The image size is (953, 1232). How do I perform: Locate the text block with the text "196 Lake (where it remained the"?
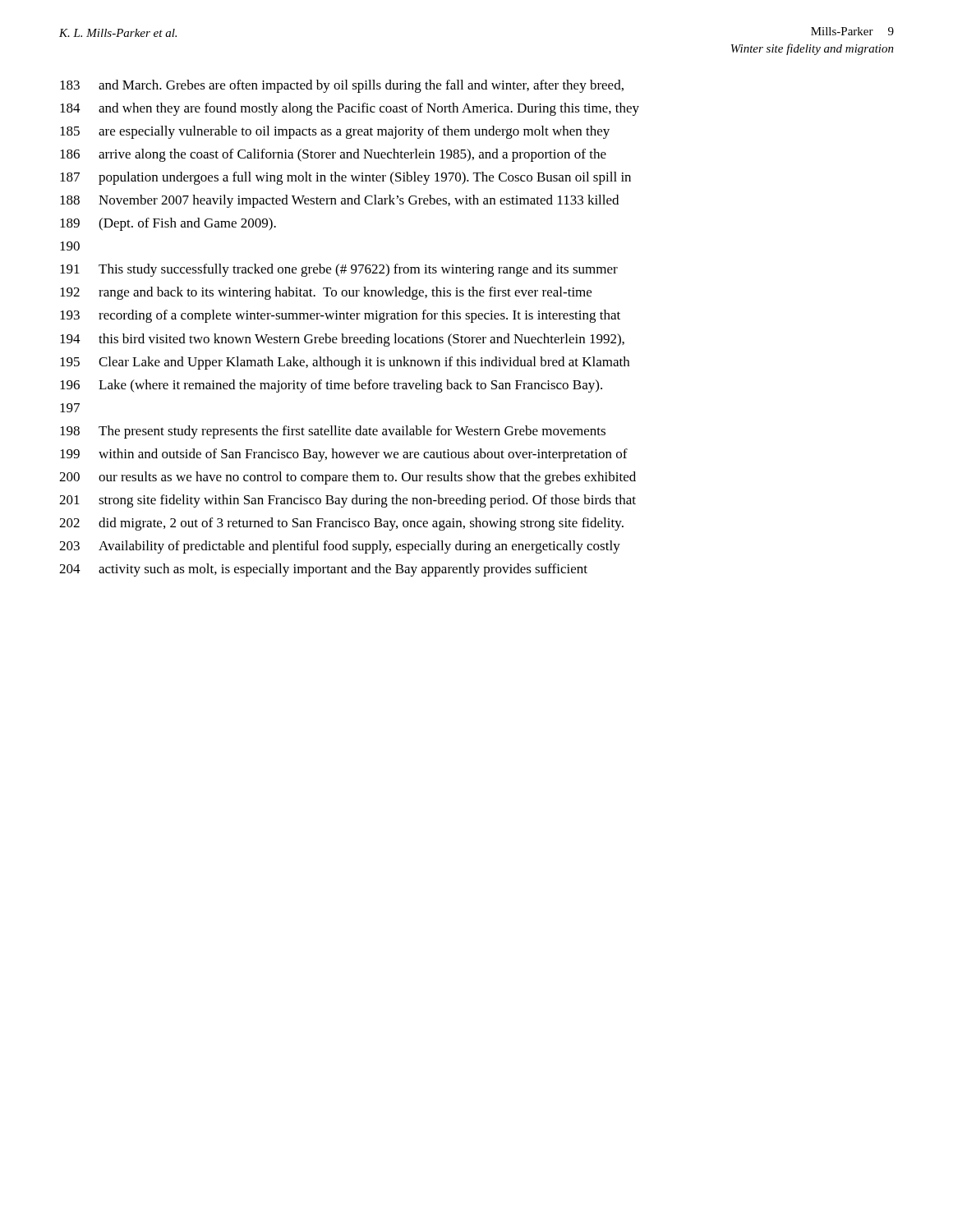point(476,385)
